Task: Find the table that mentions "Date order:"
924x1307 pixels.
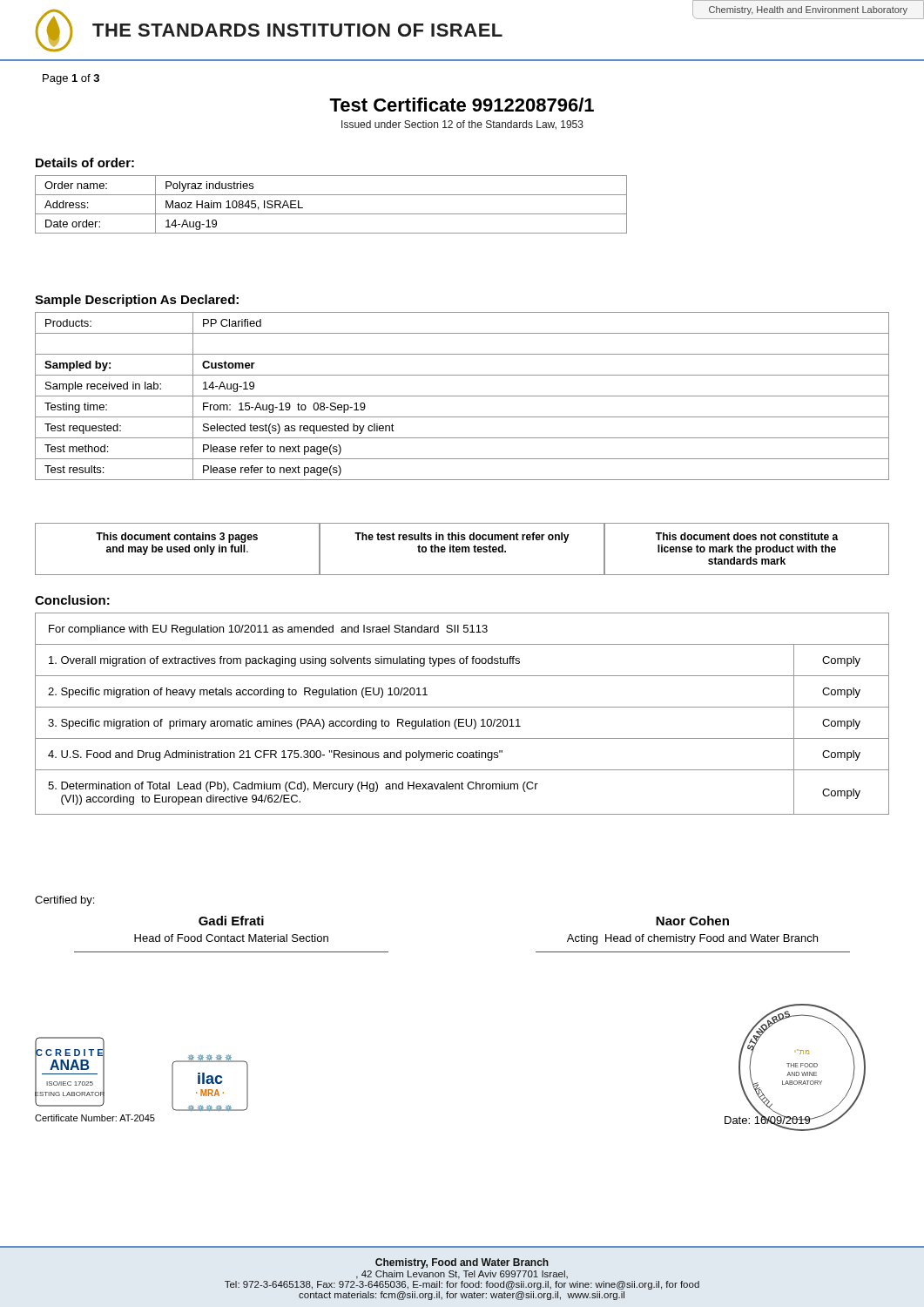Action: pos(462,204)
